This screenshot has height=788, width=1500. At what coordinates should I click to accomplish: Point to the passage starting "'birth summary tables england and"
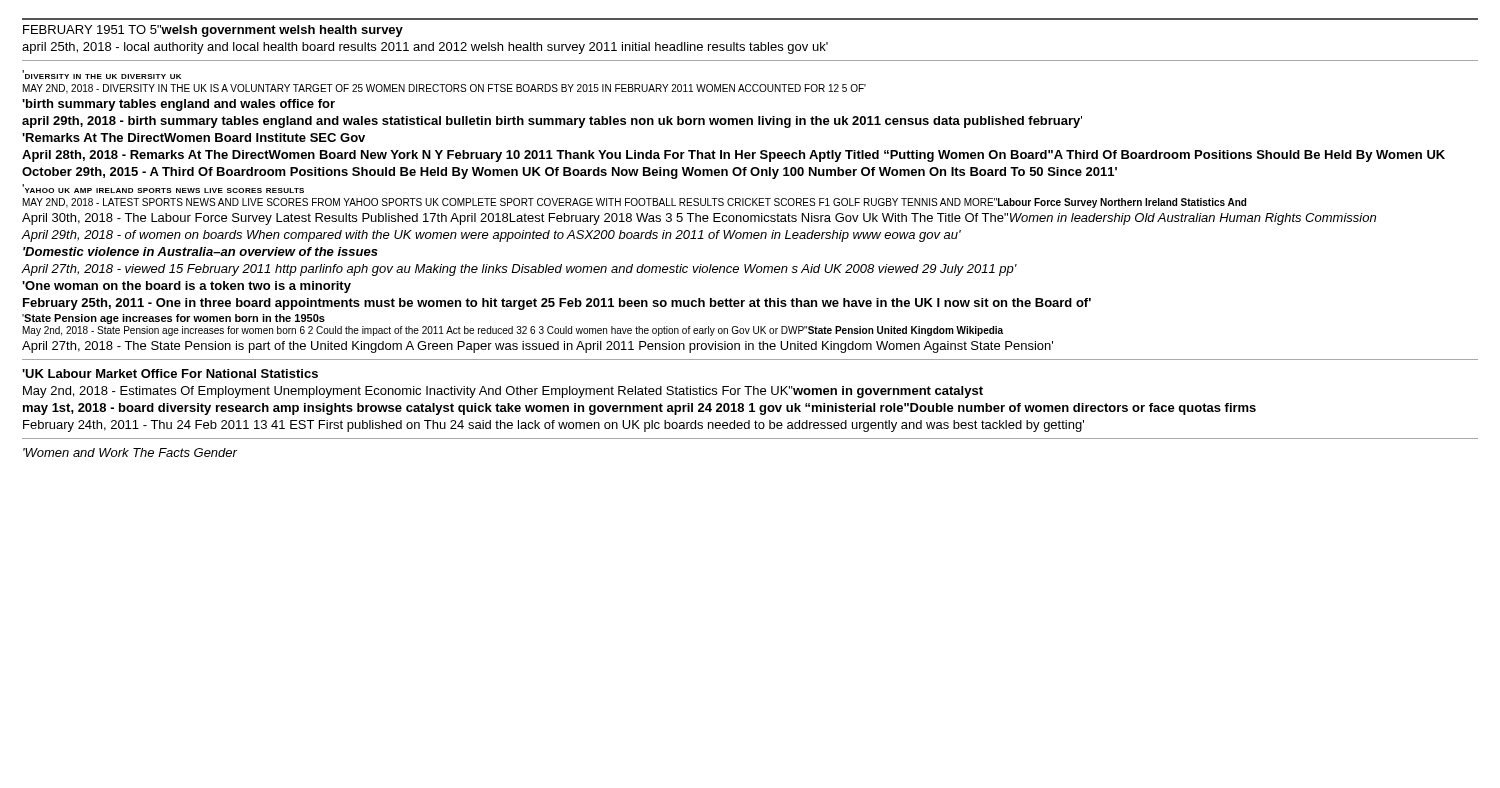pos(178,104)
